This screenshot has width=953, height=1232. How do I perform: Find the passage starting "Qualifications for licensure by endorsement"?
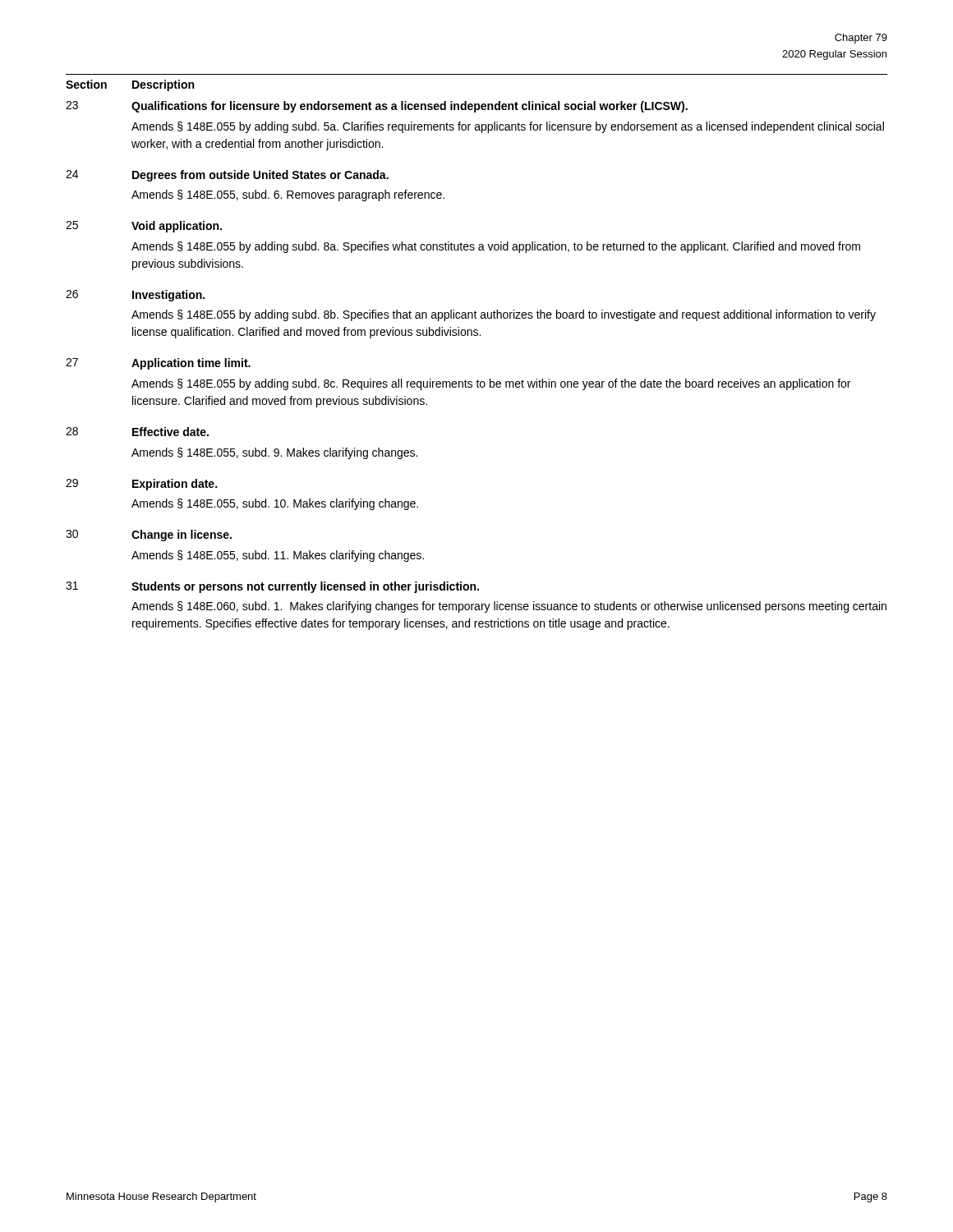(x=410, y=106)
